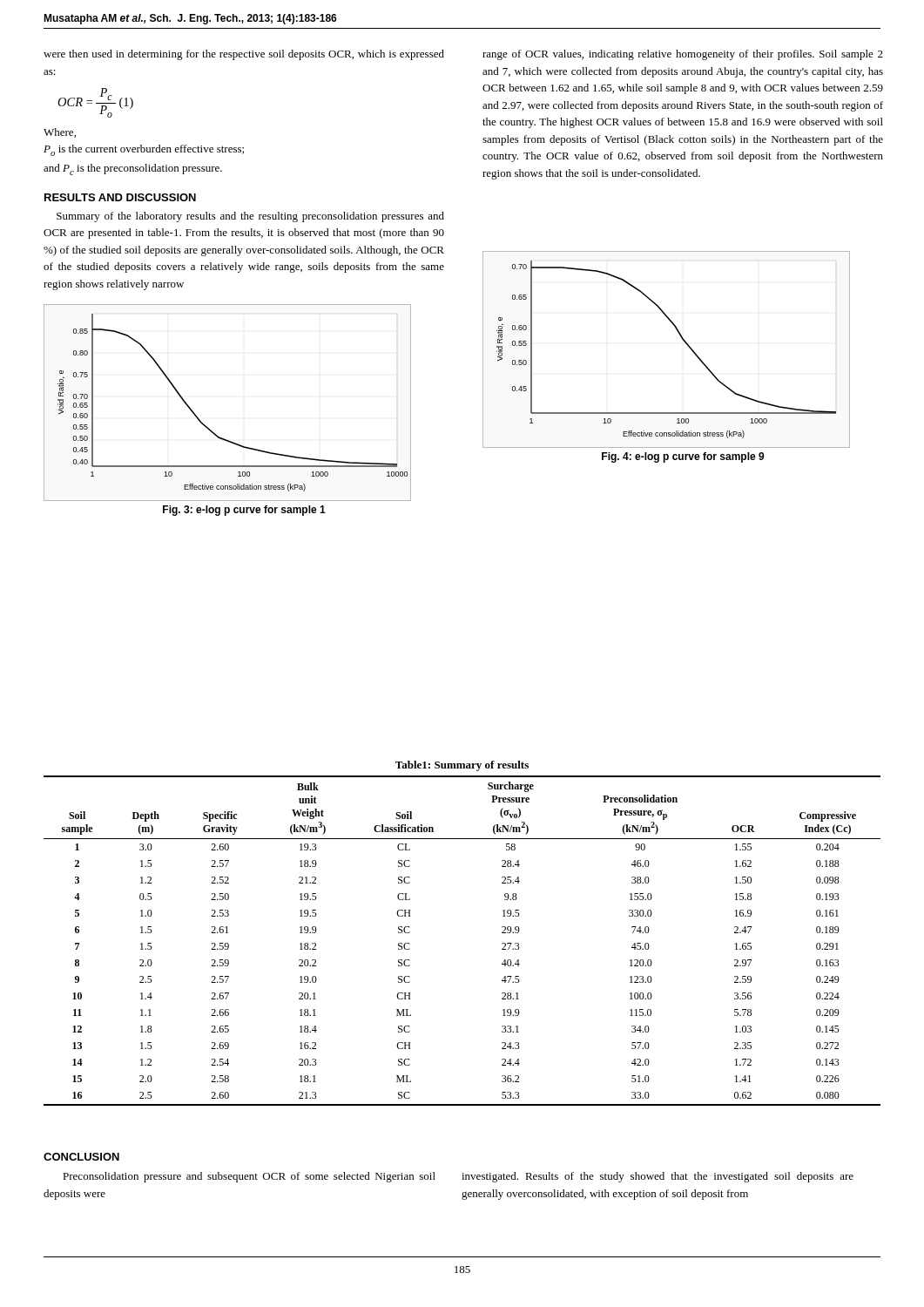Click the caption that begins "Fig. 3: e-log p curve for sample"
The image size is (924, 1307).
click(244, 510)
